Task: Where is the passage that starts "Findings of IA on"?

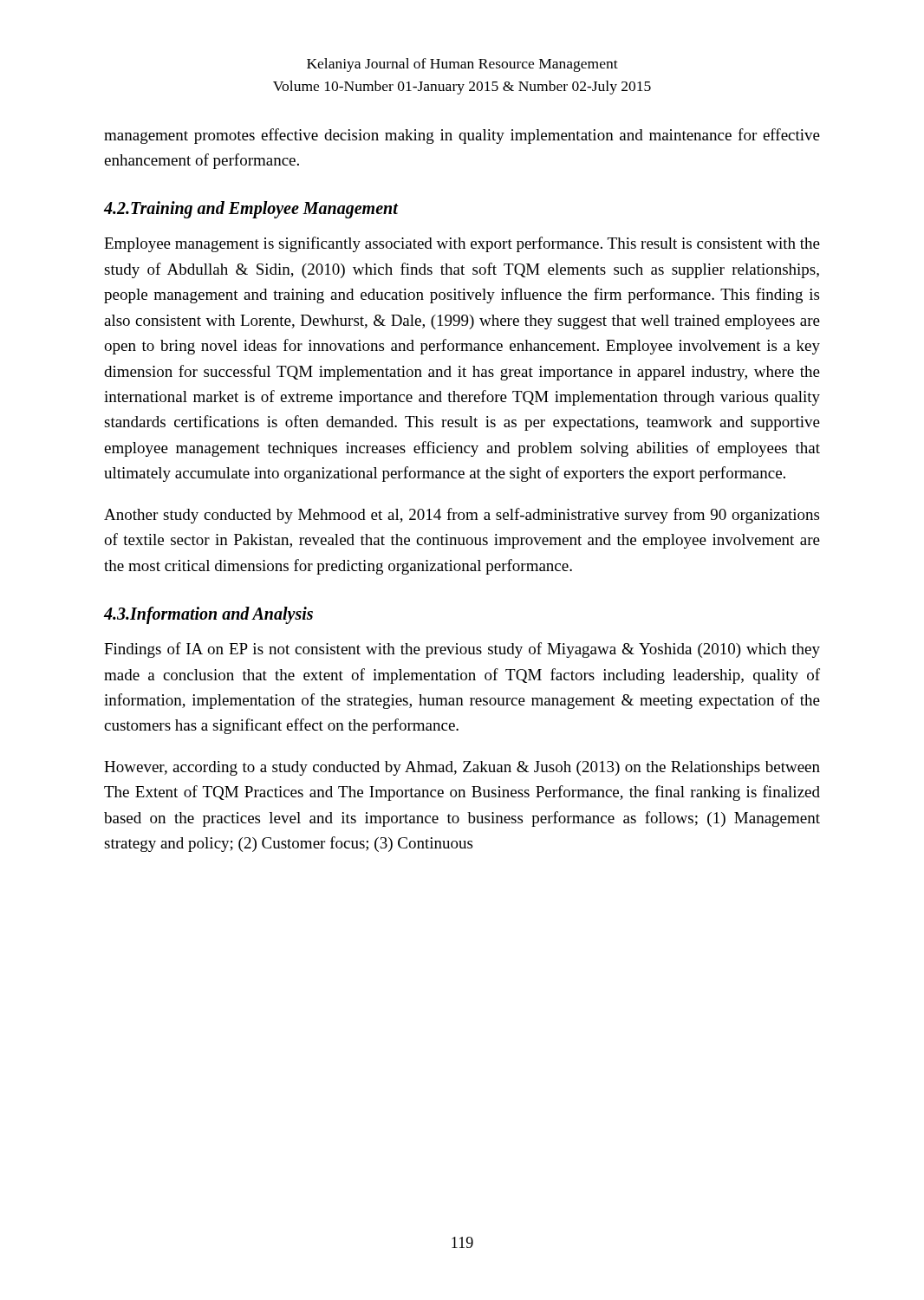Action: coord(462,687)
